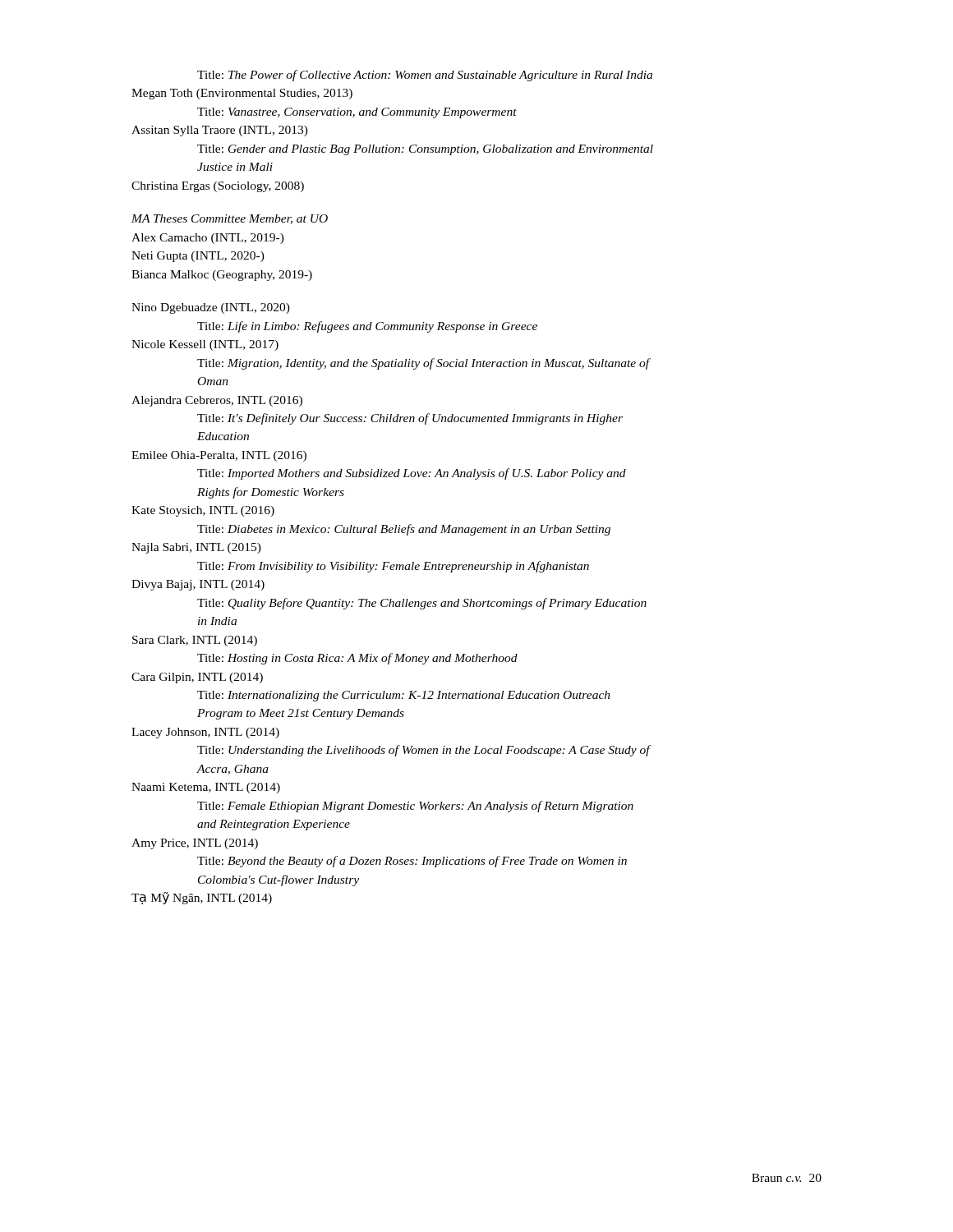Click on the list item with the text "Najla Sabri, INTL (2015) Title: From"
953x1232 pixels.
[476, 557]
